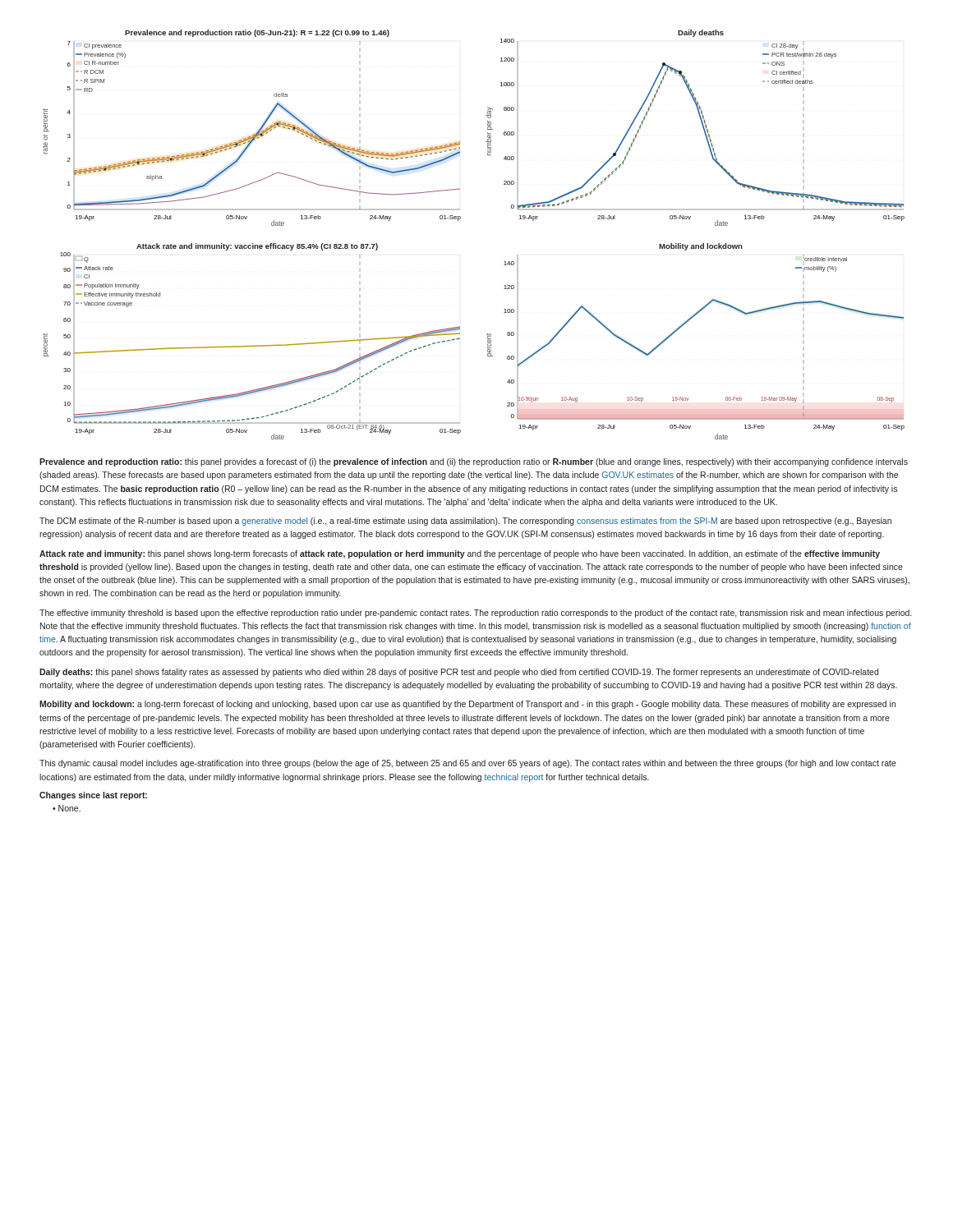Locate the text block starting "• None."
This screenshot has height=1232, width=953.
67,808
